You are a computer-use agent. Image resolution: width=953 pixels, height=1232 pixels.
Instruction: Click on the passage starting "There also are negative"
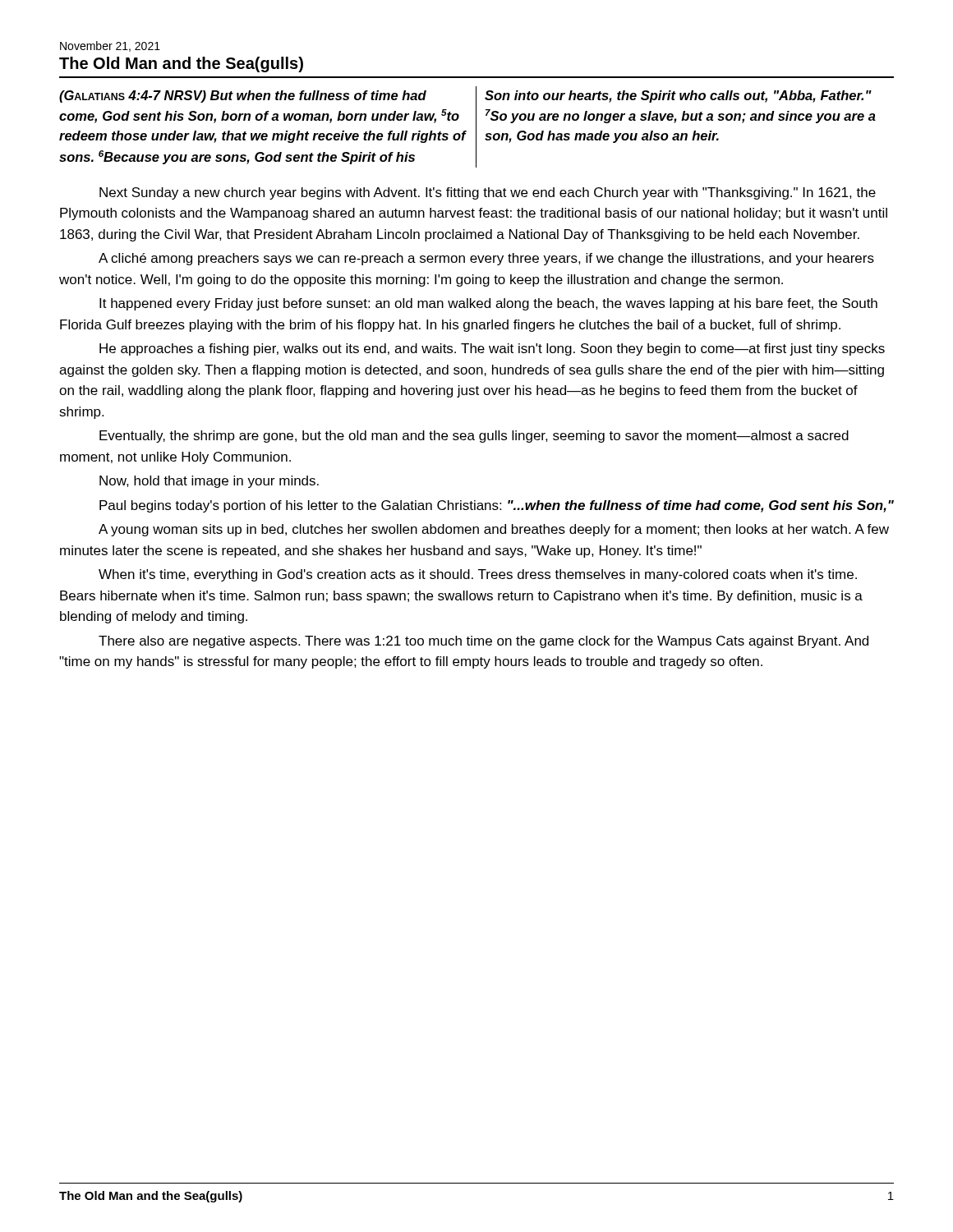[x=464, y=651]
